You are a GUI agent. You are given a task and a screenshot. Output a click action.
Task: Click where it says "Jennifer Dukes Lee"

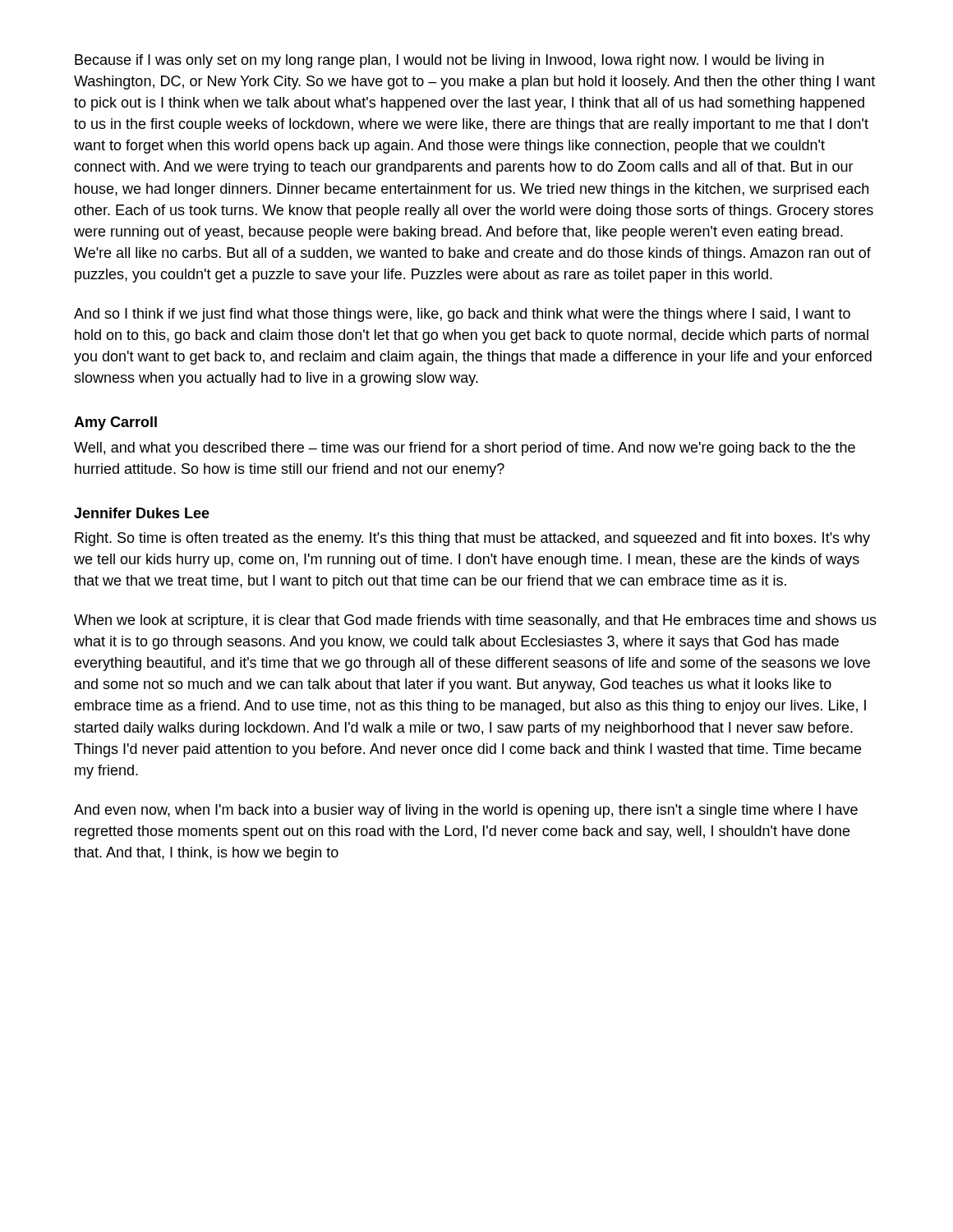click(x=142, y=513)
